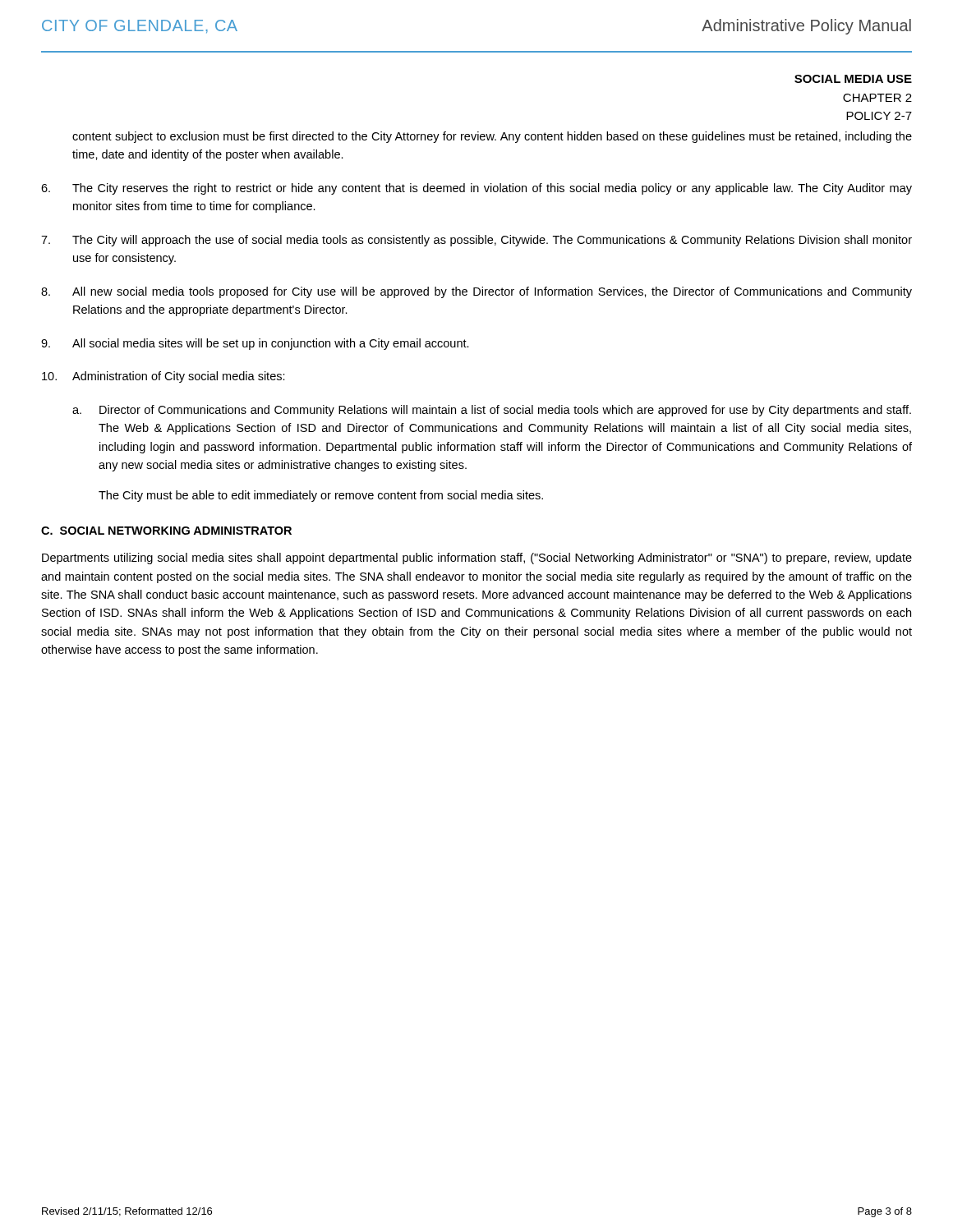Find the region starting "a. Director of Communications and Community"
Image resolution: width=953 pixels, height=1232 pixels.
tap(492, 437)
